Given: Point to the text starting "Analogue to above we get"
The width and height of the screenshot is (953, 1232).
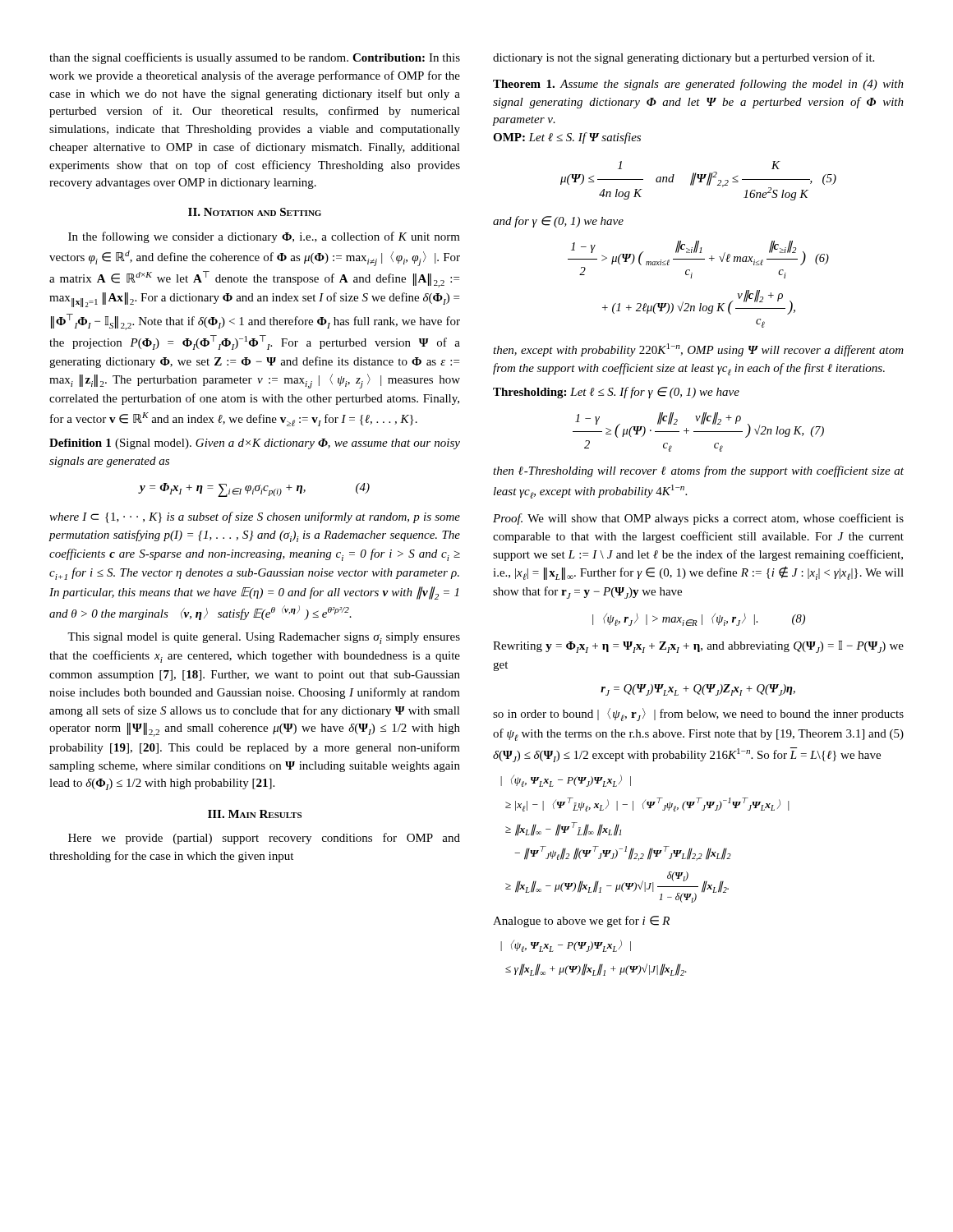Looking at the screenshot, I should pyautogui.click(x=581, y=922).
